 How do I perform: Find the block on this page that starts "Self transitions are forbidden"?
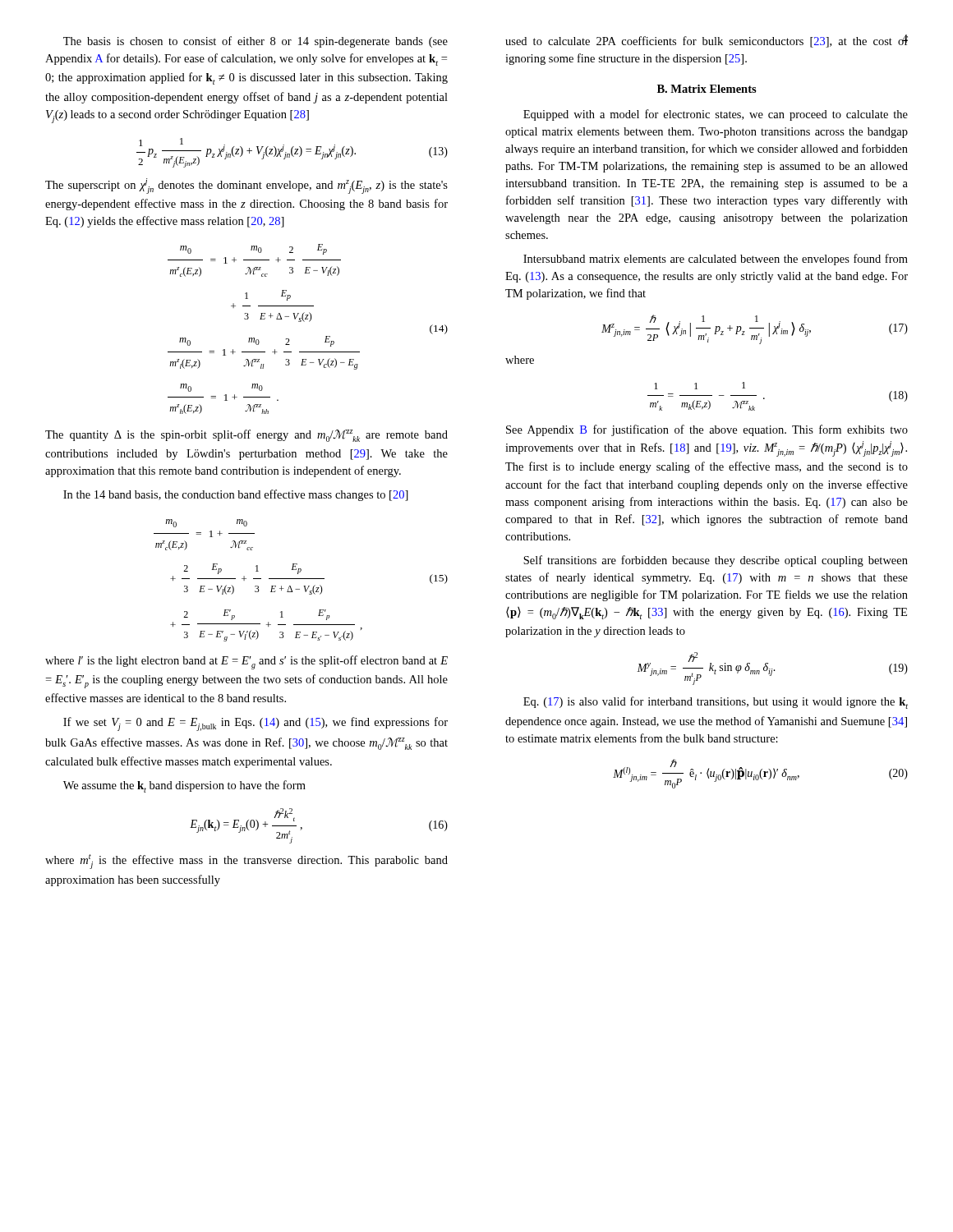tap(707, 596)
